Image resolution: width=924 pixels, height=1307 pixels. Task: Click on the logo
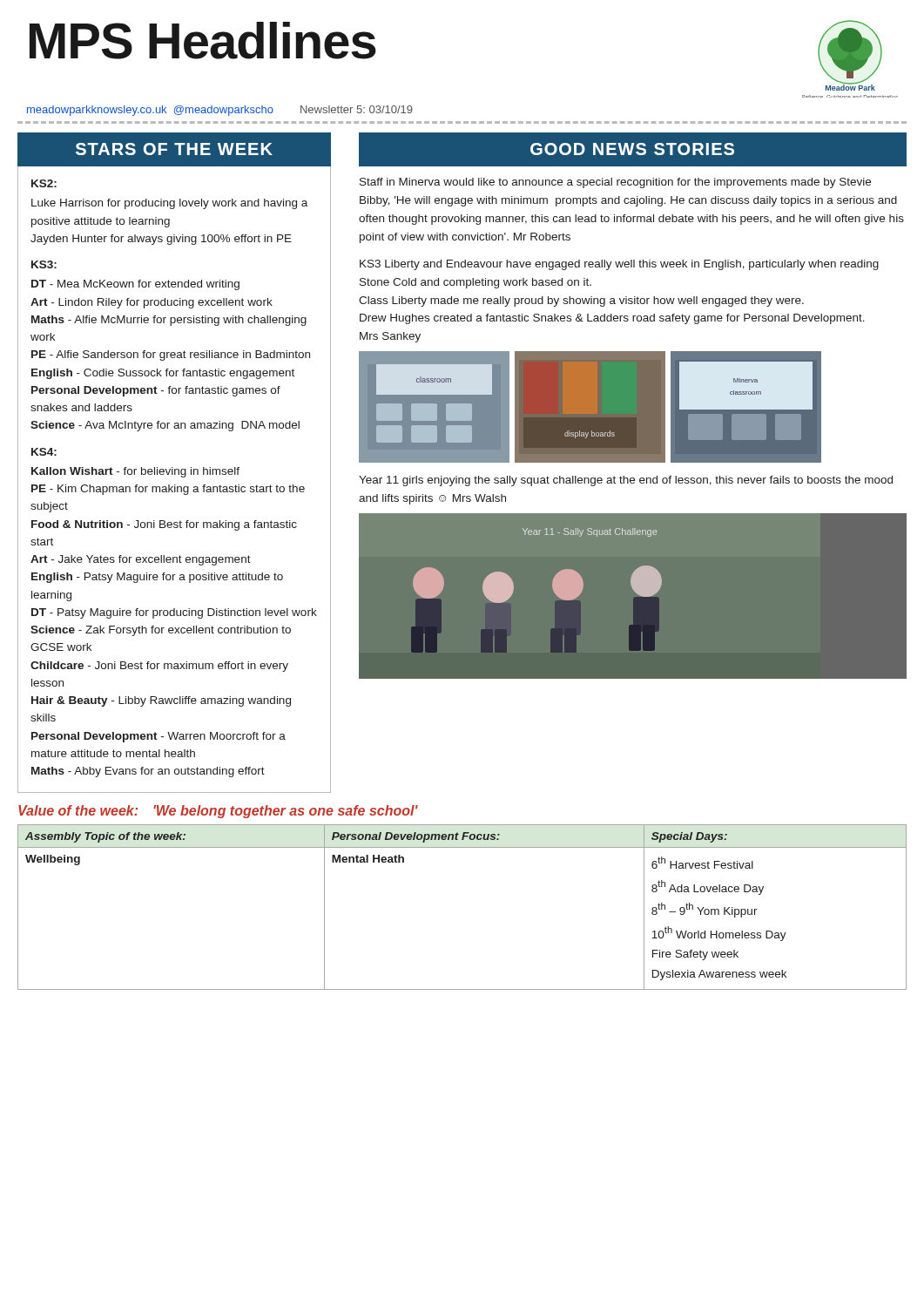click(x=850, y=60)
